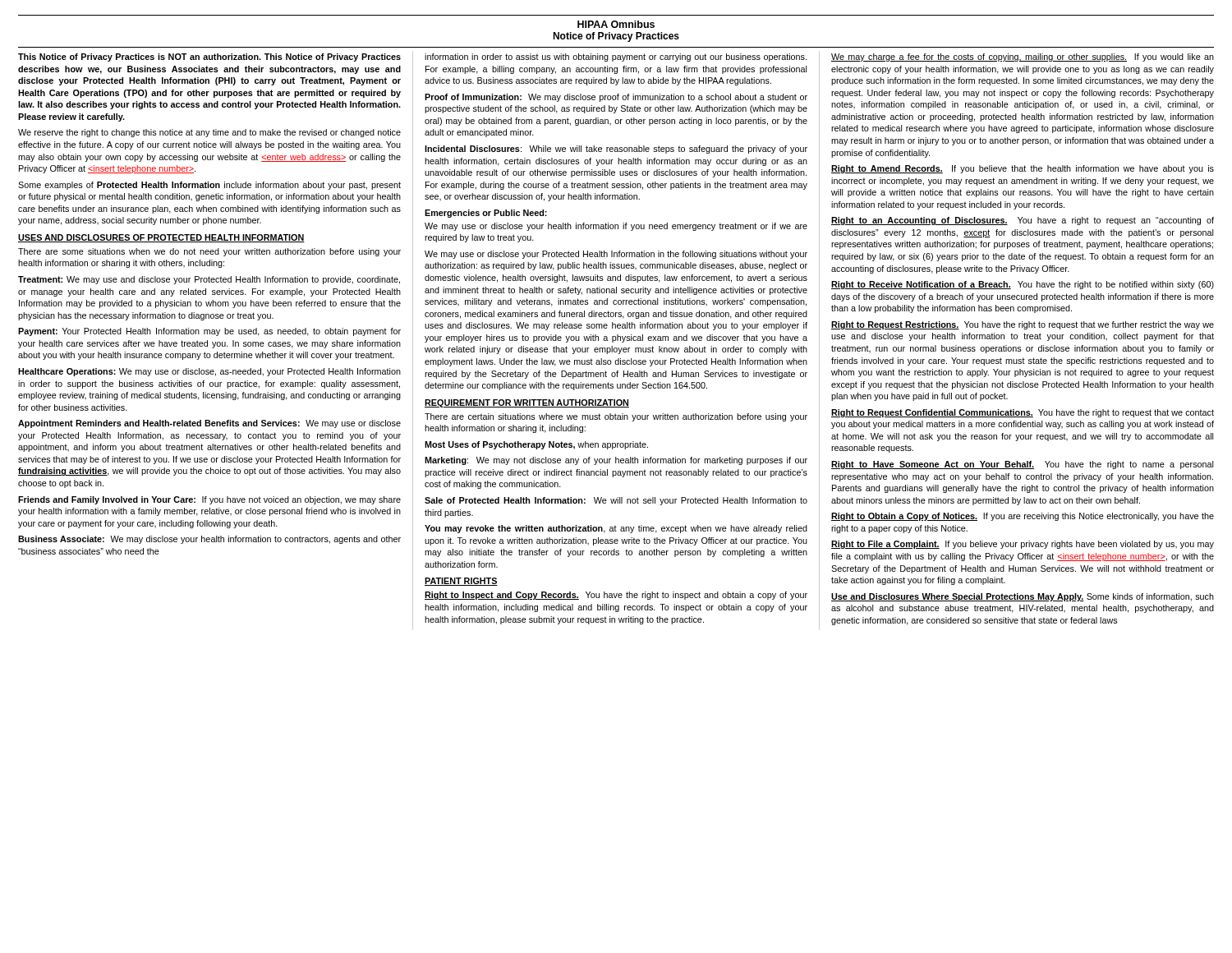
Task: Locate the text block that says "Right to Amend Records. If"
Action: tap(1023, 186)
